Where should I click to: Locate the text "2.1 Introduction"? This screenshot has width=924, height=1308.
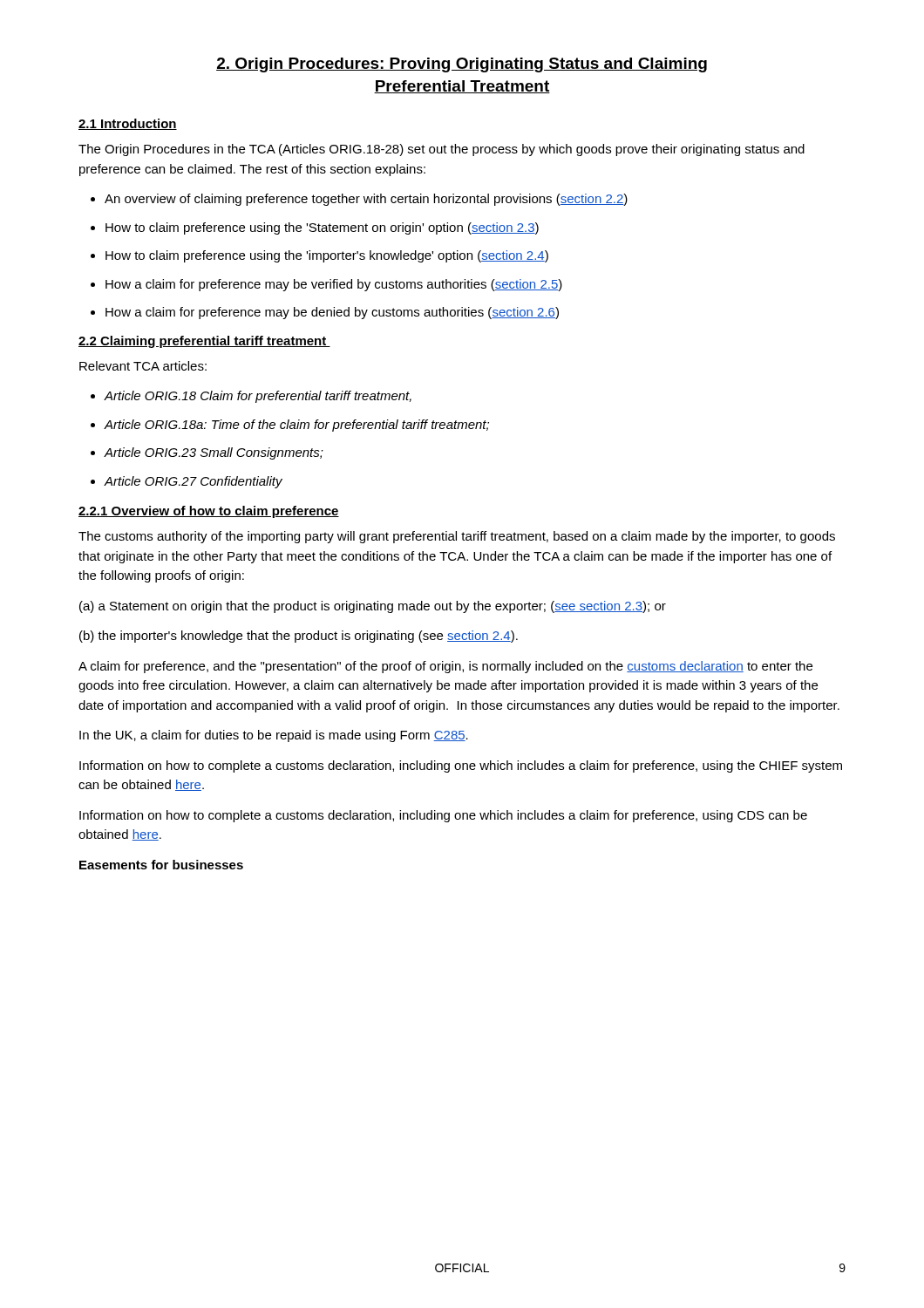pyautogui.click(x=128, y=124)
